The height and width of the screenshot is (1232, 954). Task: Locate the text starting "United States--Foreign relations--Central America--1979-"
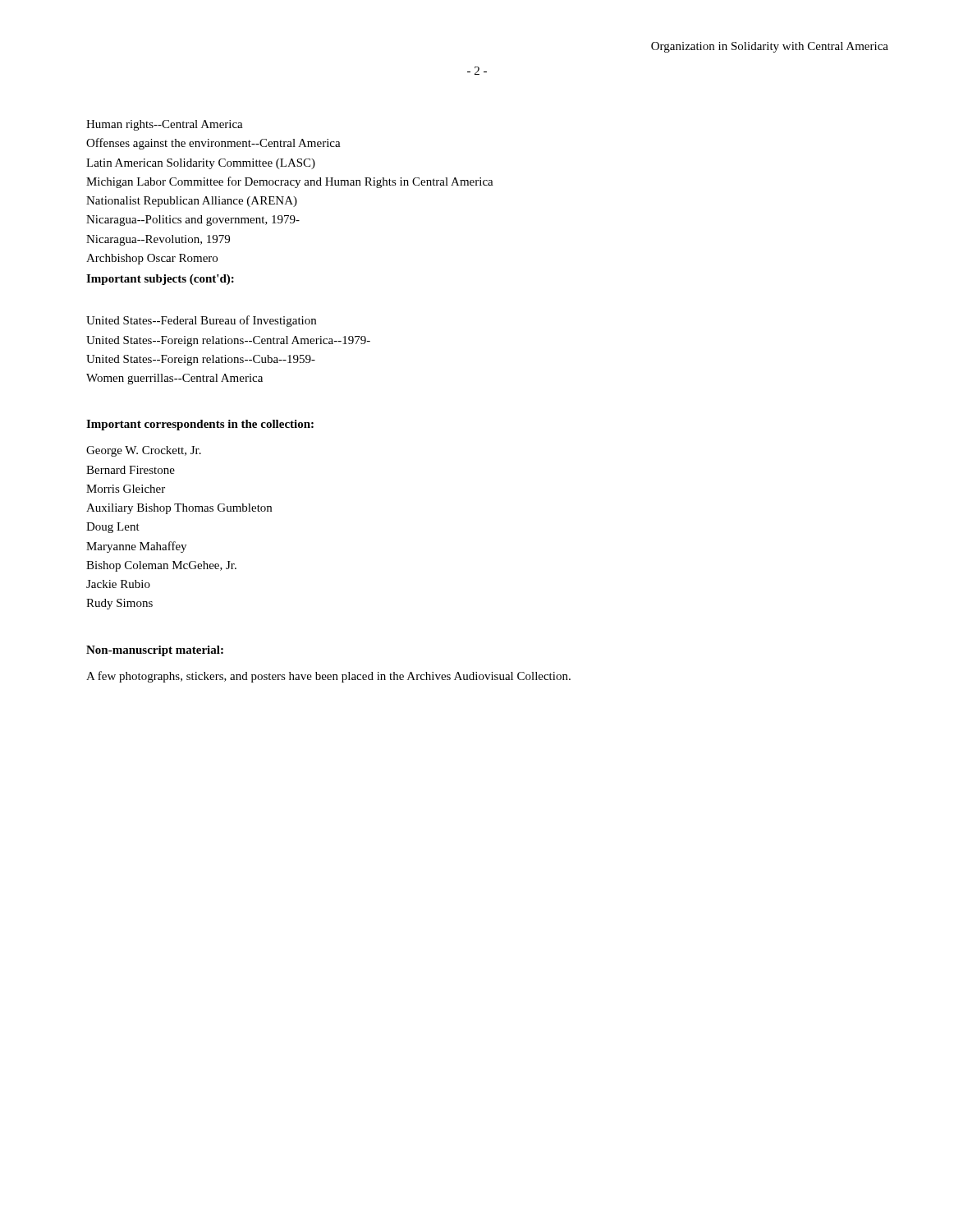coord(228,340)
